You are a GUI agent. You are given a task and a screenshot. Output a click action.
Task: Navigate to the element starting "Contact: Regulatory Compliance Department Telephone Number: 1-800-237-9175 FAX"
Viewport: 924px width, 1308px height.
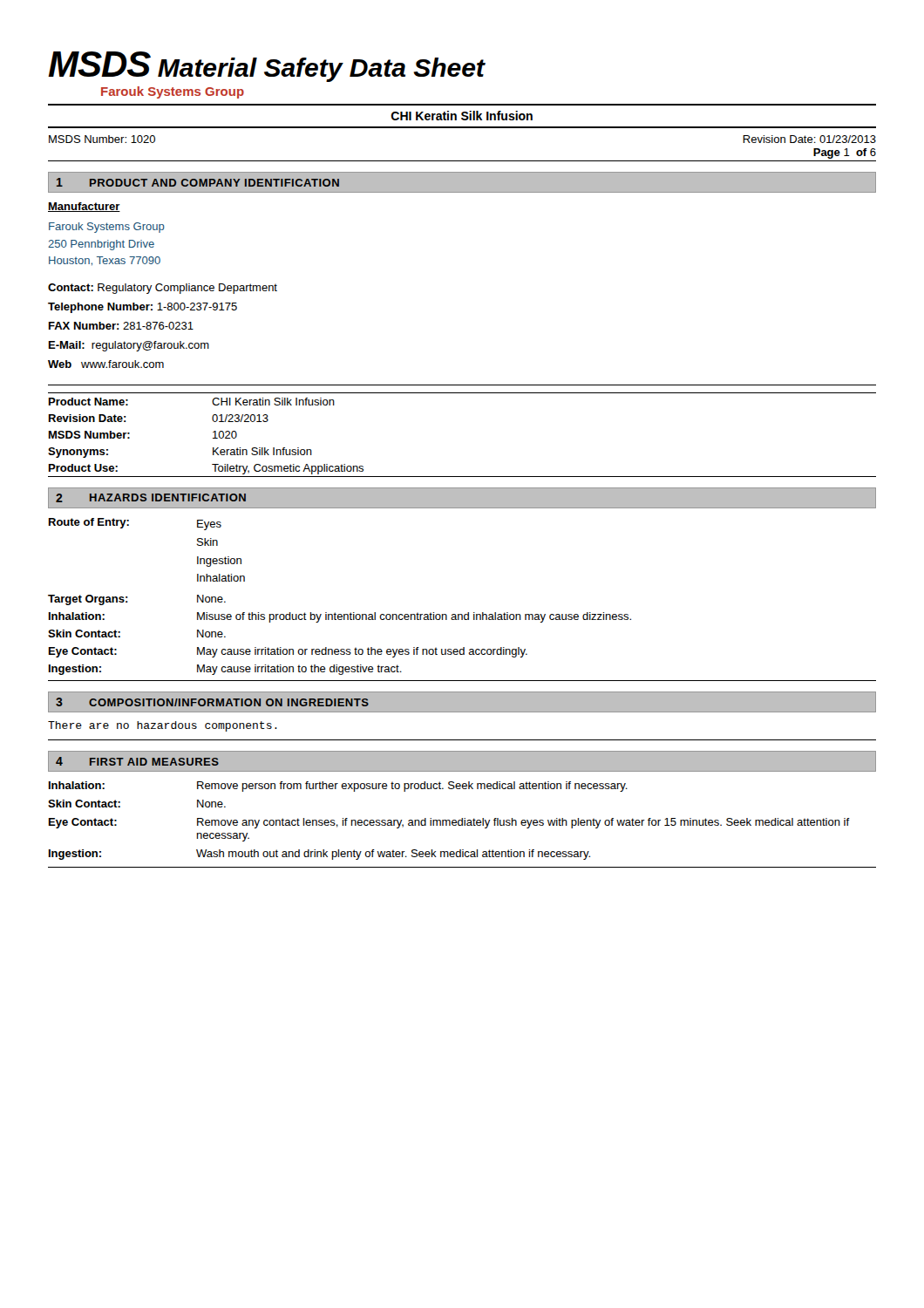click(163, 325)
